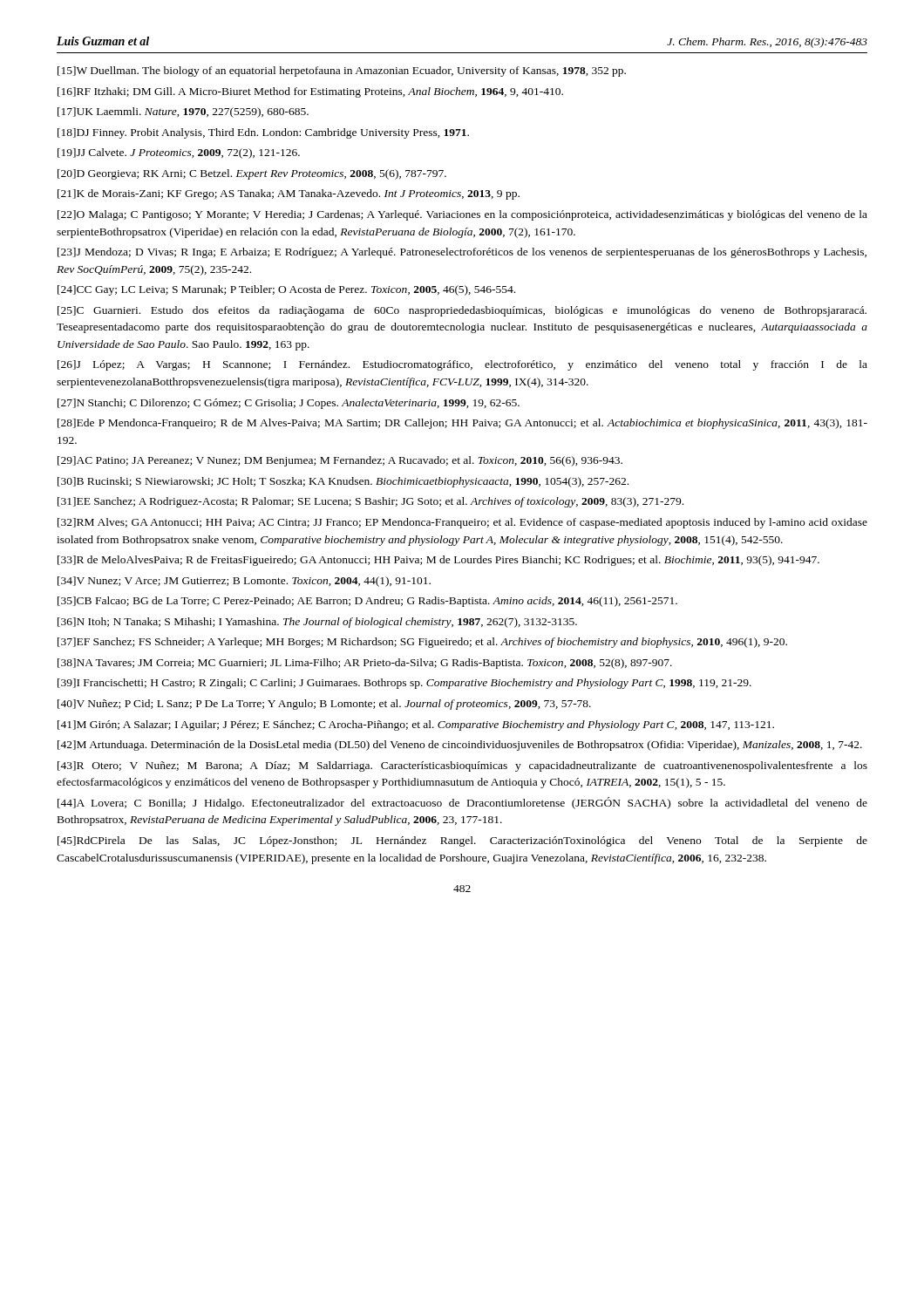Where is the passage that starts "[33]R de MeloAlvesPaiva; R de FreitasFigueiredo; GA"?
This screenshot has width=924, height=1308.
pyautogui.click(x=438, y=559)
